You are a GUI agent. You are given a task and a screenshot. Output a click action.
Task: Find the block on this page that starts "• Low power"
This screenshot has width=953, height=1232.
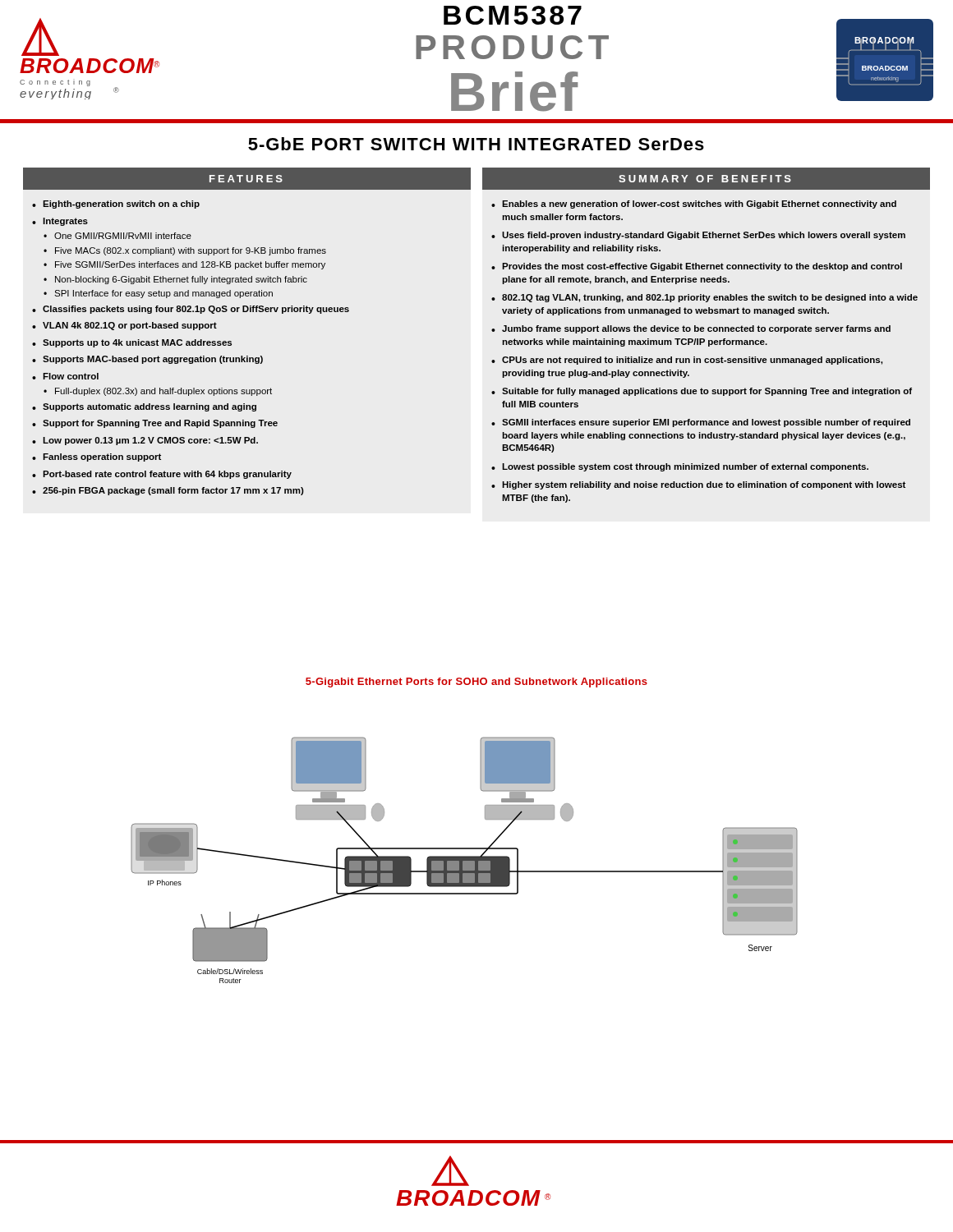coord(145,441)
